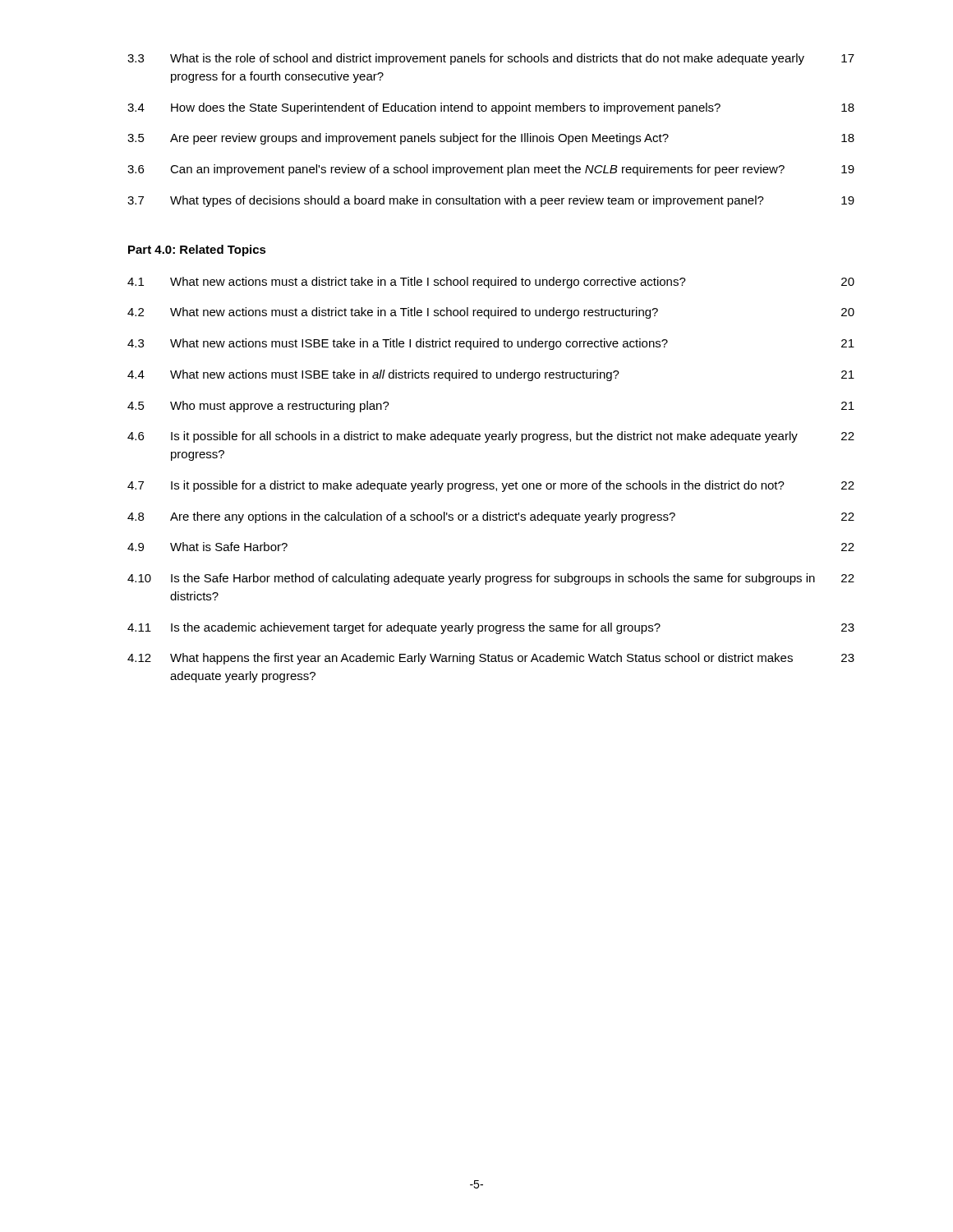Viewport: 953px width, 1232px height.
Task: Point to the text block starting "4.11 Is the academic"
Action: 491,627
